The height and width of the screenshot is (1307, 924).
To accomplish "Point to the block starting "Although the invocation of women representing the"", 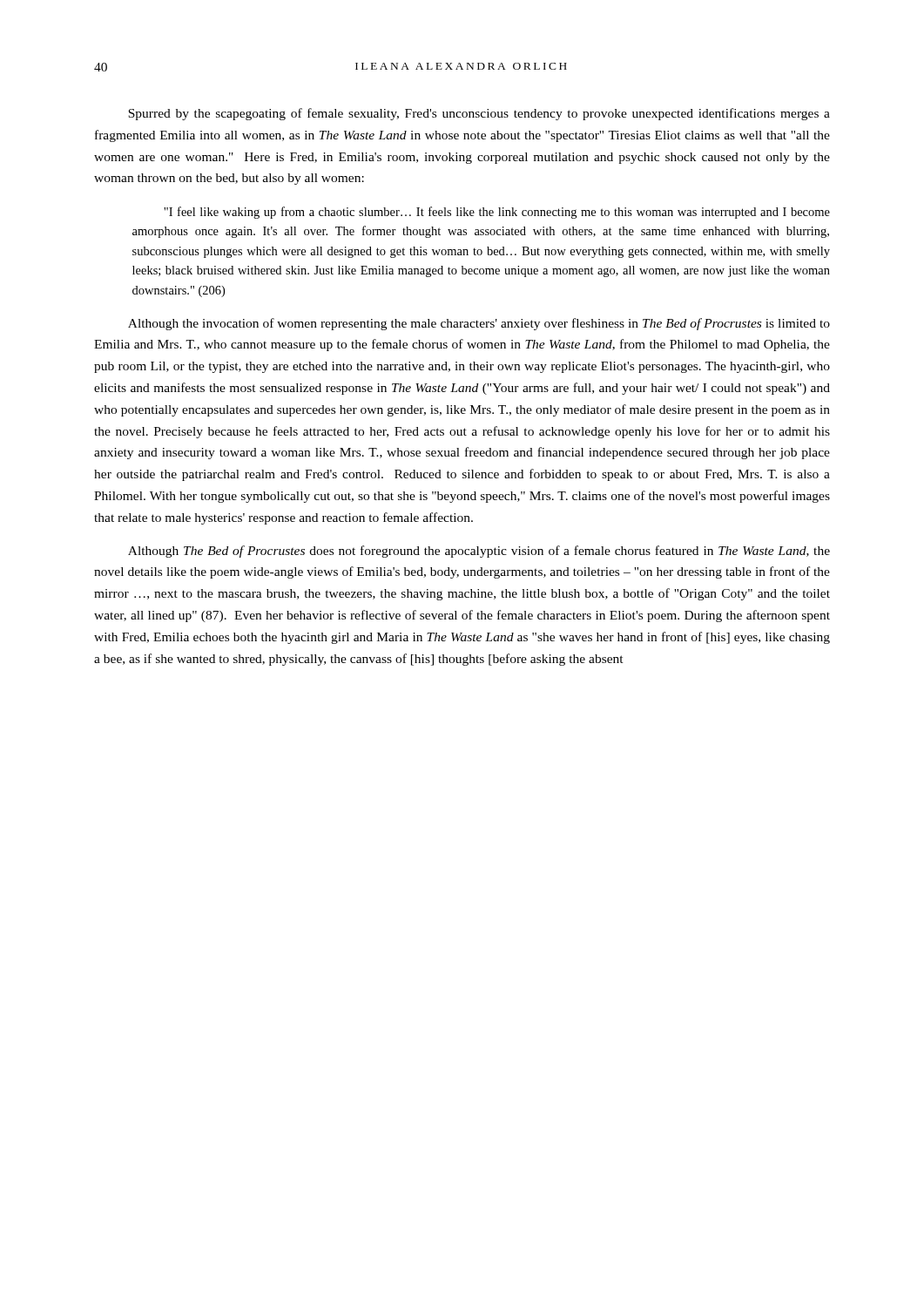I will [x=462, y=420].
